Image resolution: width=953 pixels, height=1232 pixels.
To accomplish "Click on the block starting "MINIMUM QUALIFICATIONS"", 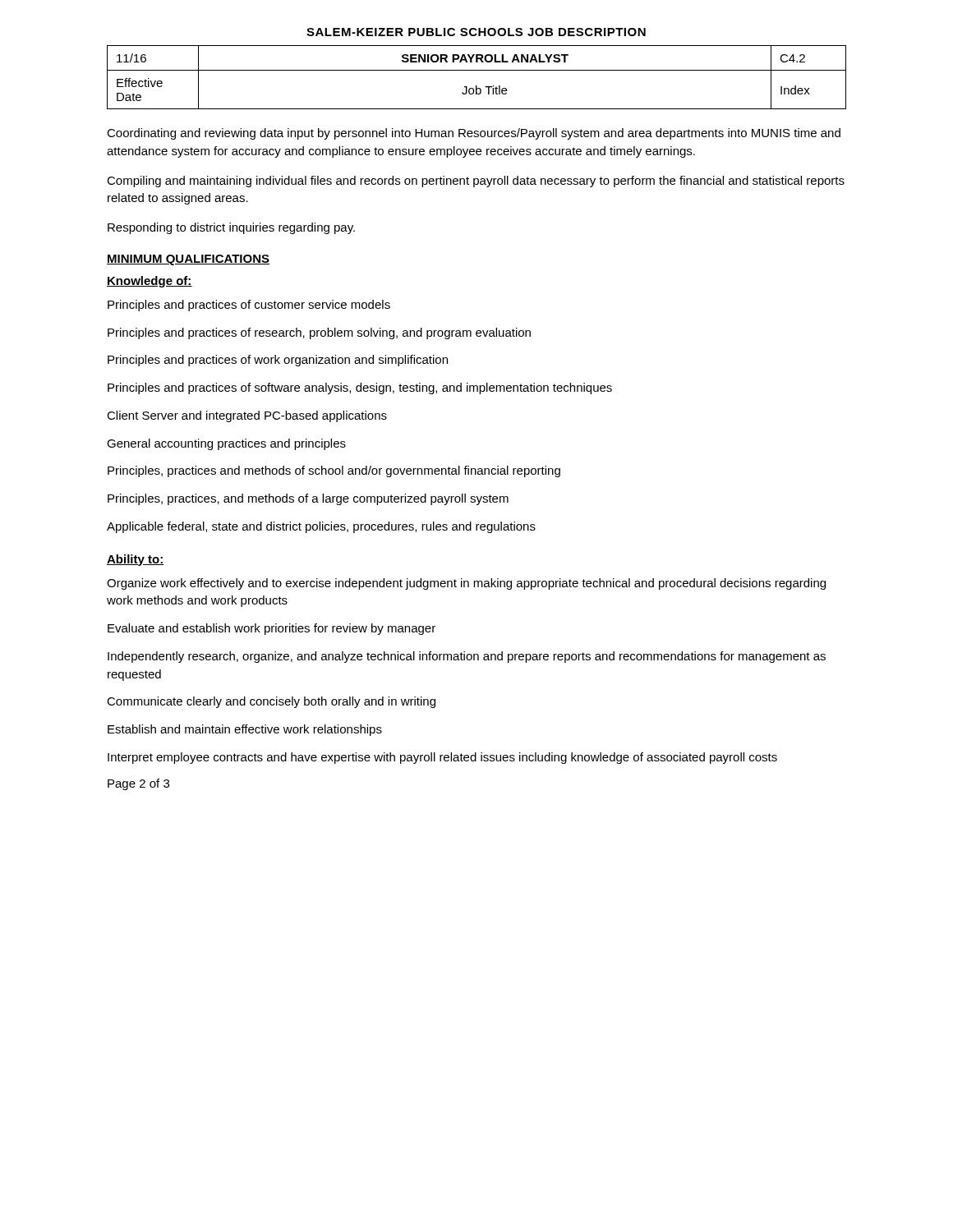I will coord(188,258).
